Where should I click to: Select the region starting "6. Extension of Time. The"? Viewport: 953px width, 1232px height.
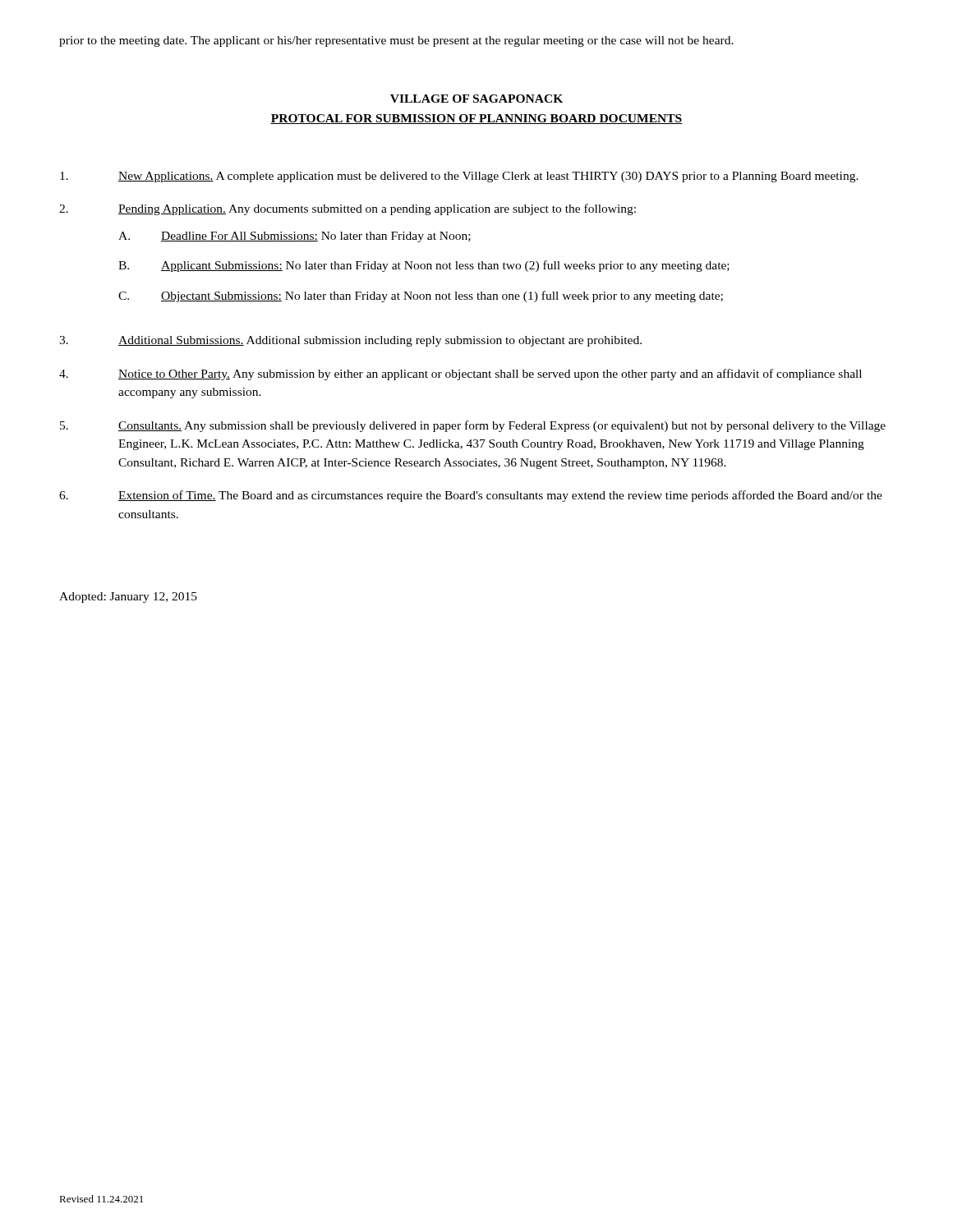point(476,505)
